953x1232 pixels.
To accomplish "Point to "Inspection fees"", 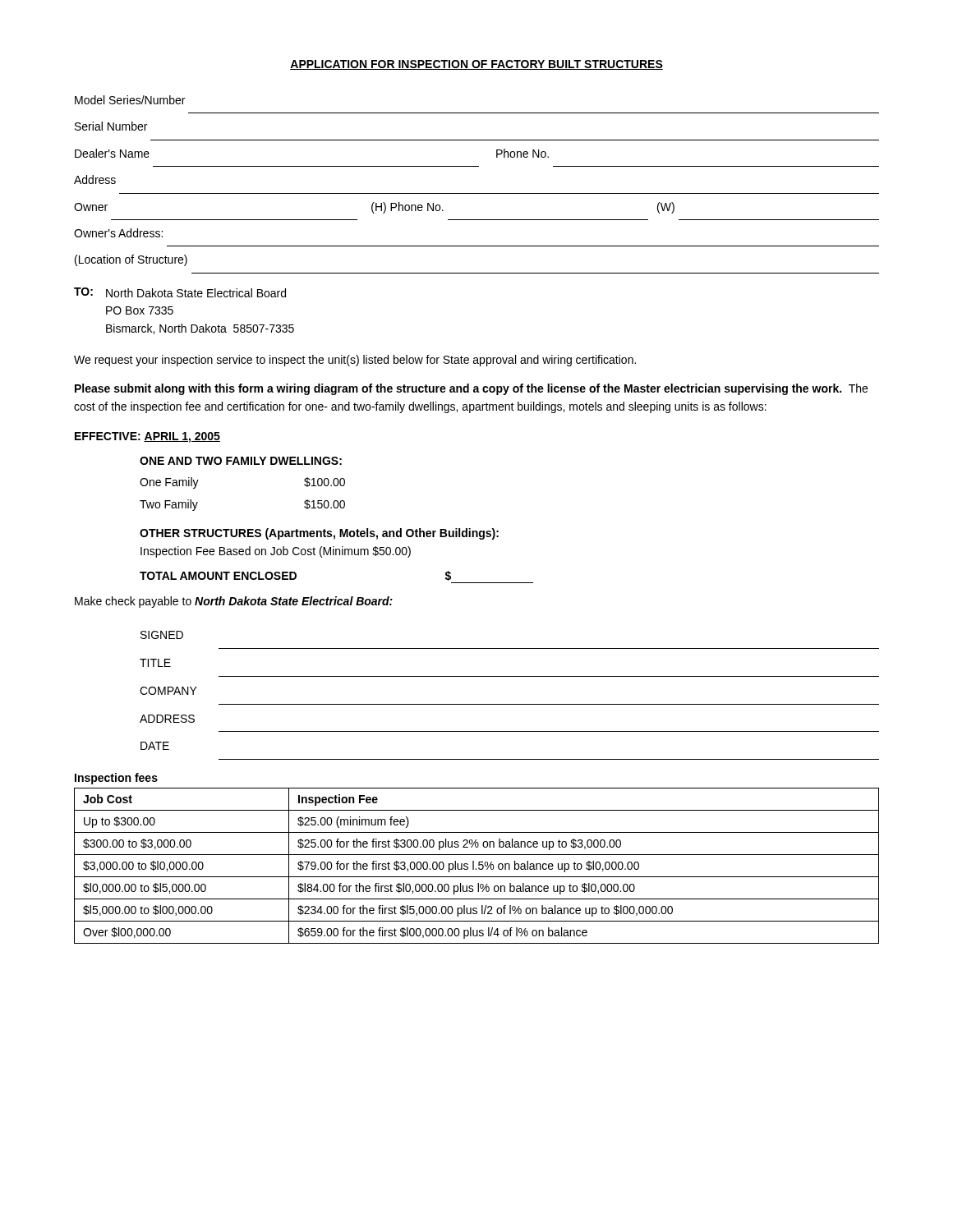I will click(116, 778).
